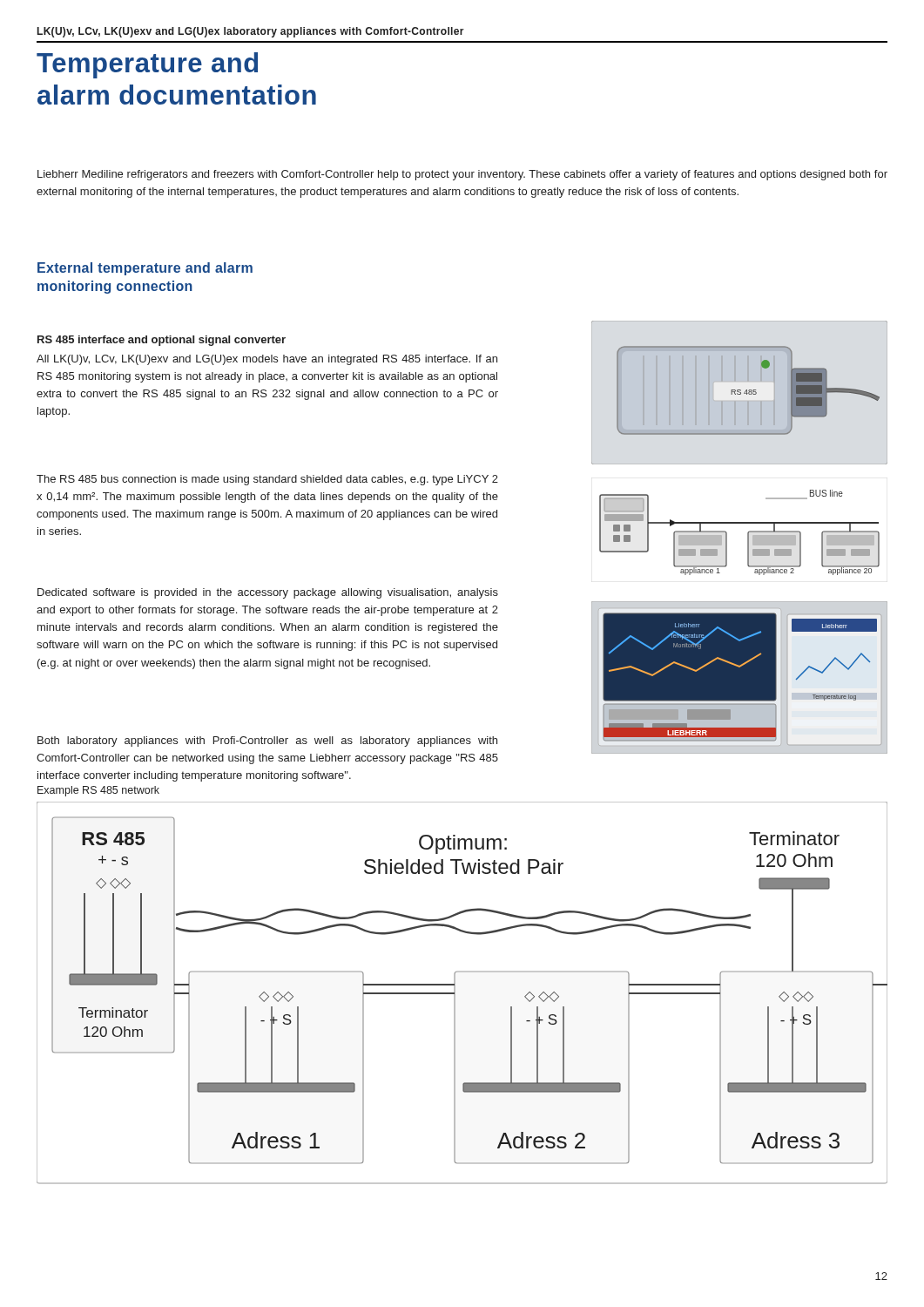Locate the passage starting "The RS 485 bus connection is"
Screen dimensions: 1307x924
click(267, 505)
